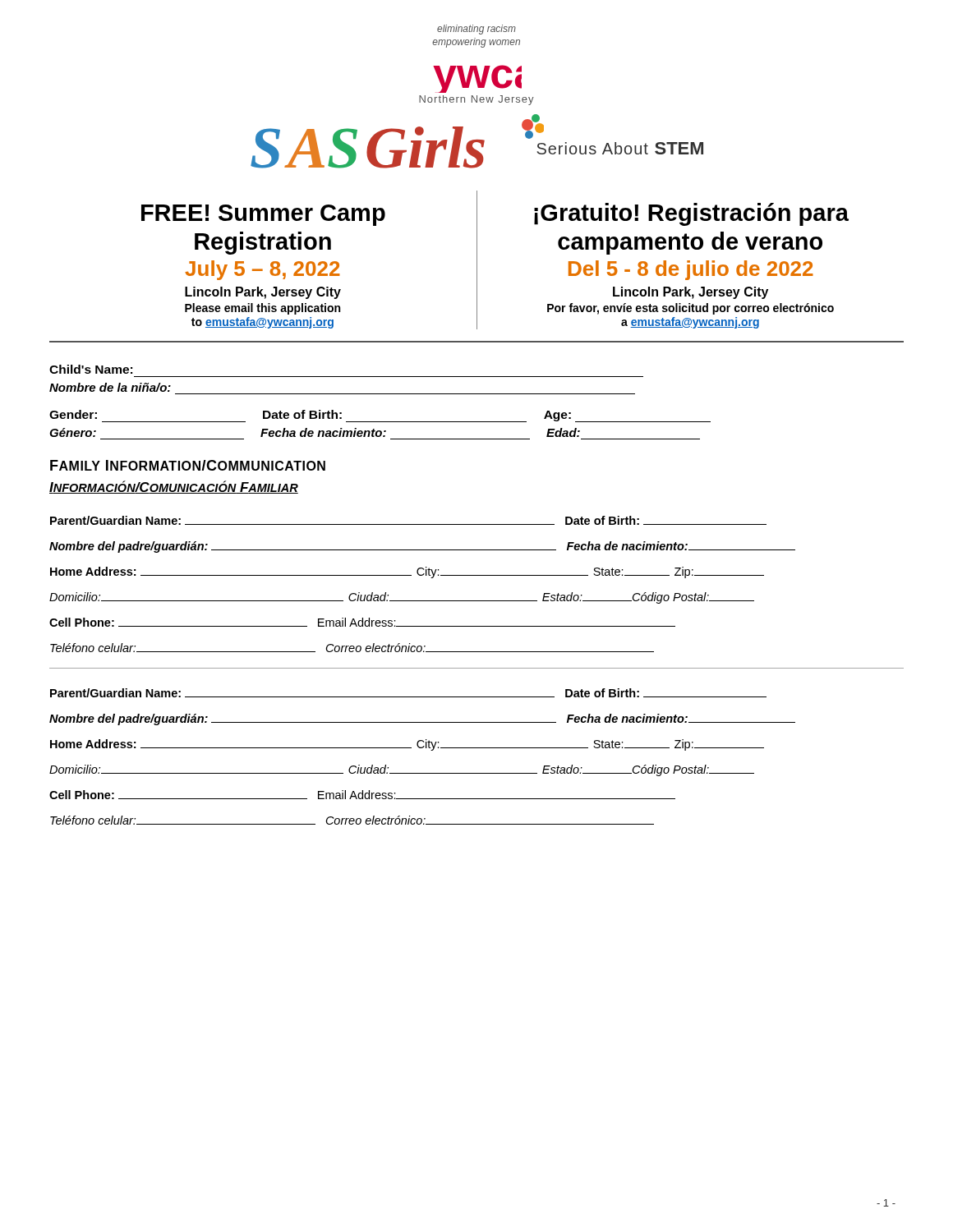The height and width of the screenshot is (1232, 953).
Task: Point to the title beginning "¡Gratuito! Registración paracampamento"
Action: click(690, 264)
